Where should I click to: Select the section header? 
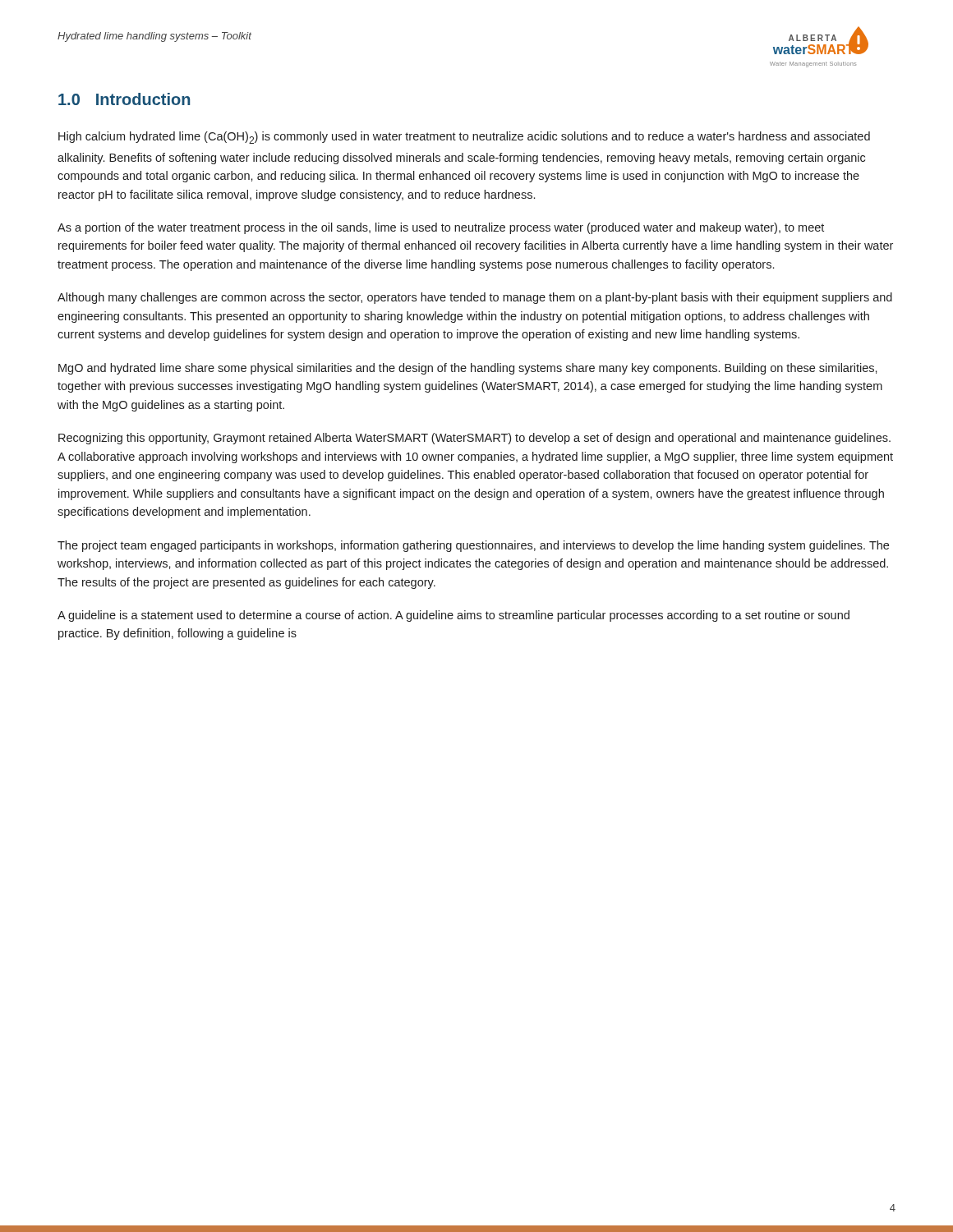pyautogui.click(x=124, y=99)
